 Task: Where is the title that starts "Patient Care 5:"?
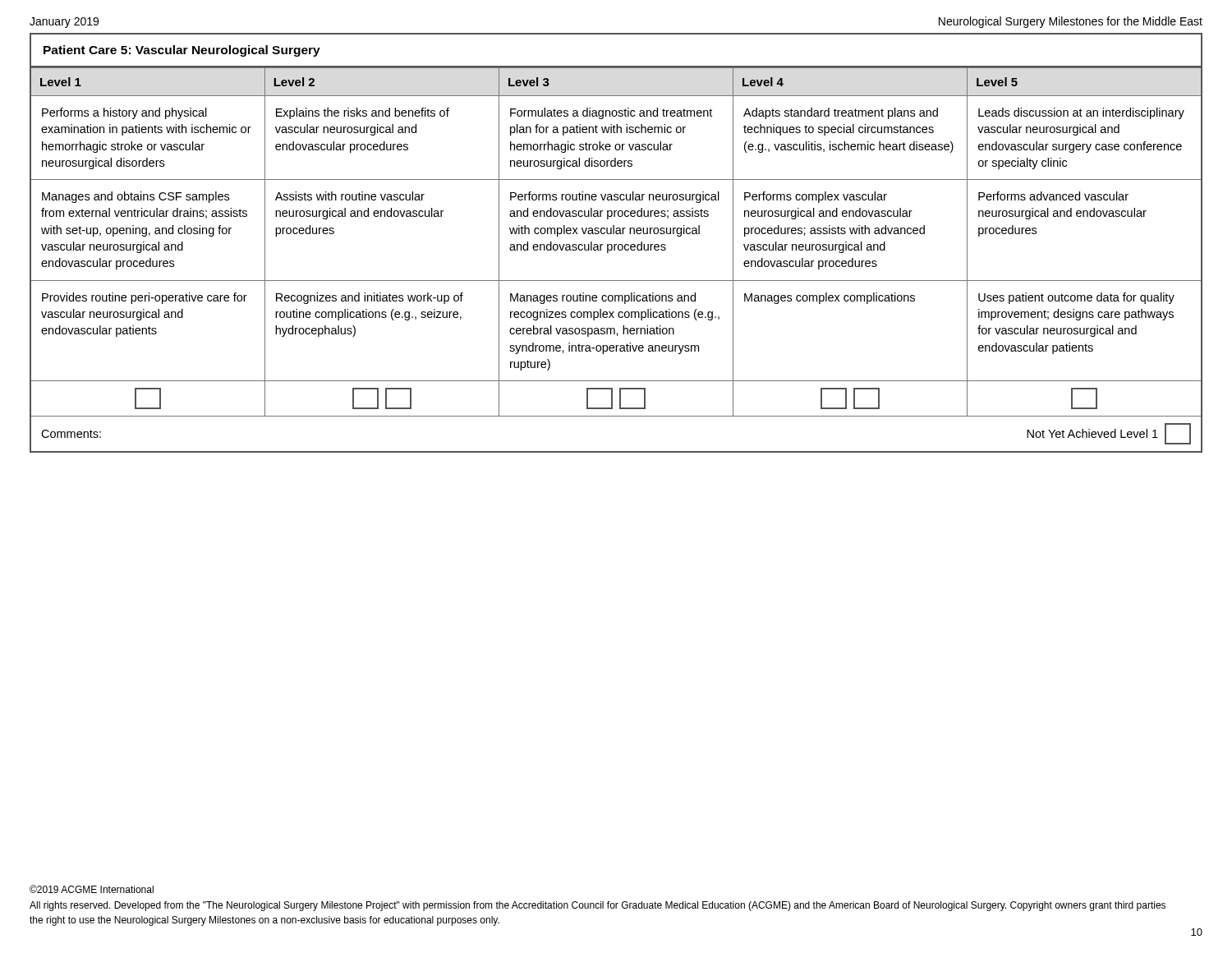(181, 50)
